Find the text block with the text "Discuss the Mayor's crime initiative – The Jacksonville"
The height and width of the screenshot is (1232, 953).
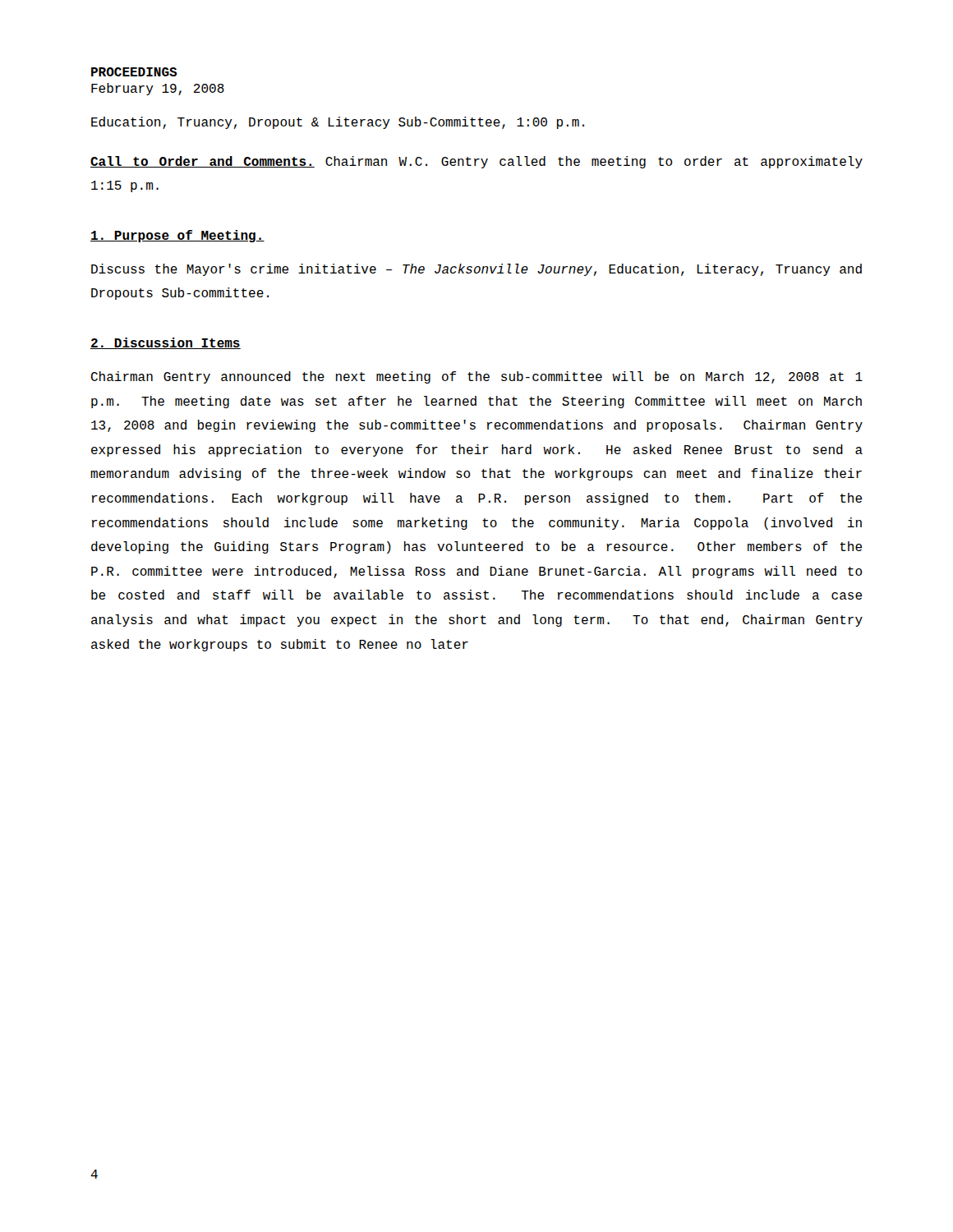click(476, 282)
